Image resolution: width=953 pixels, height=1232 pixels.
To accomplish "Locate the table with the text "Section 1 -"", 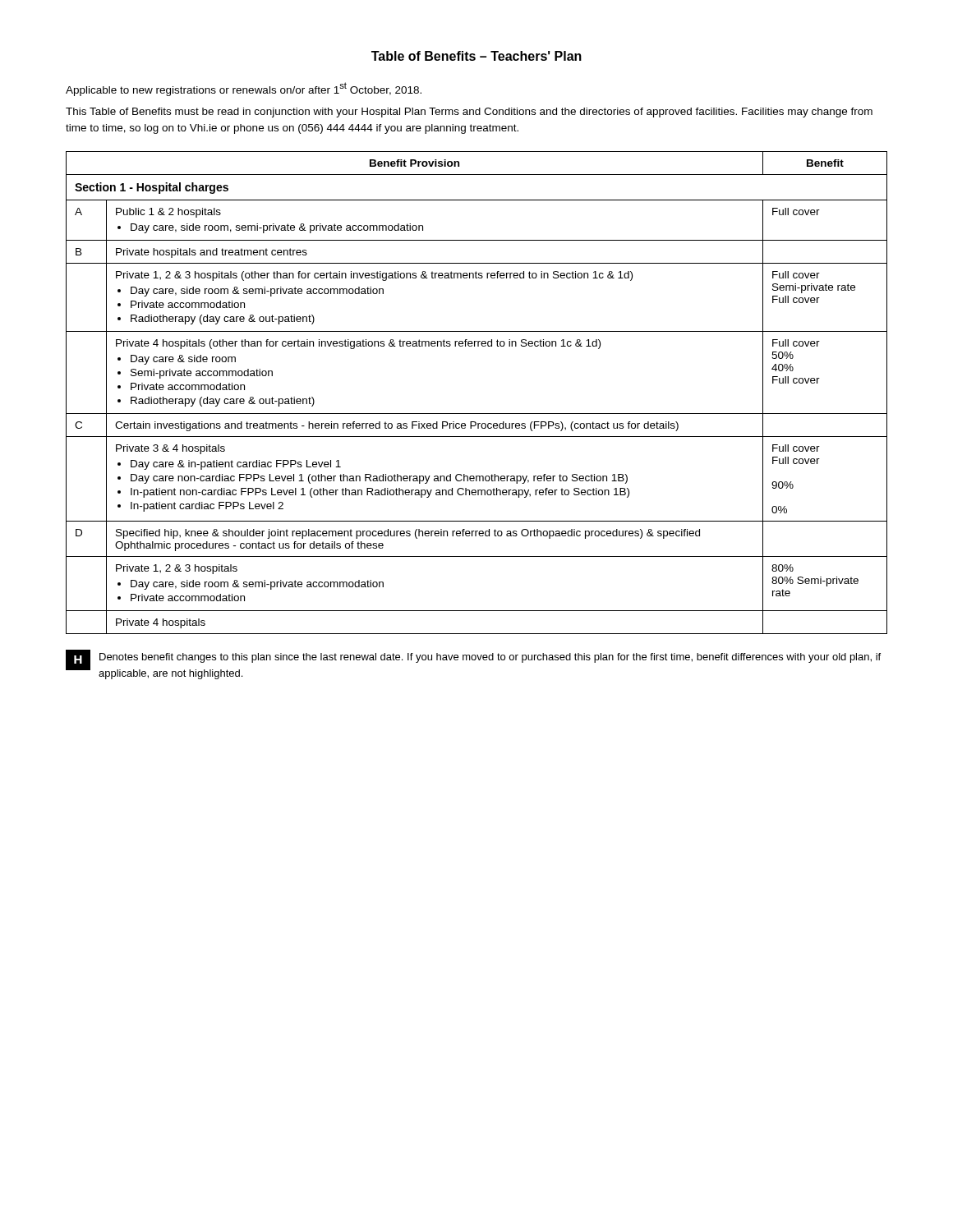I will (x=476, y=393).
